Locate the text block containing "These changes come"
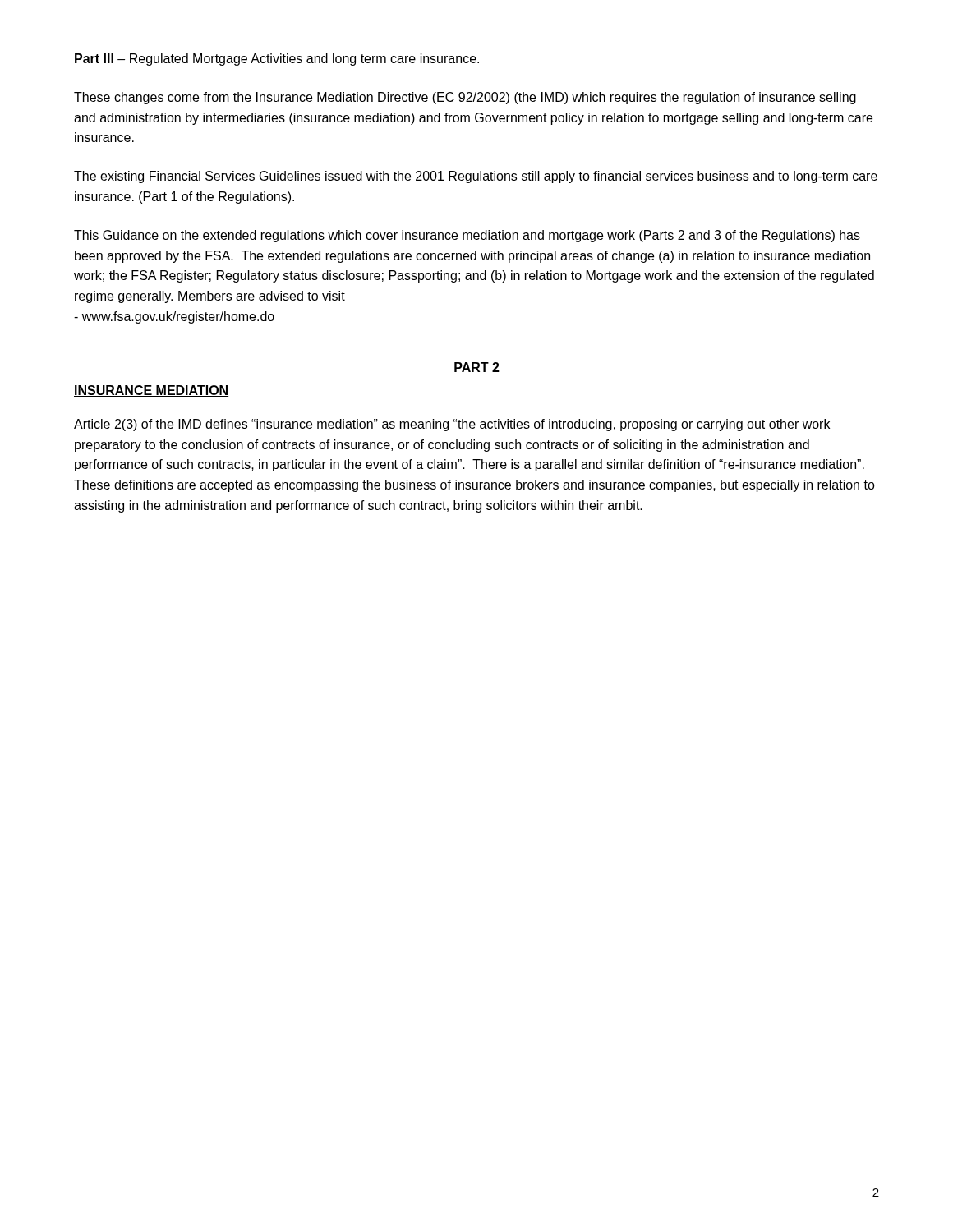This screenshot has width=953, height=1232. (474, 118)
